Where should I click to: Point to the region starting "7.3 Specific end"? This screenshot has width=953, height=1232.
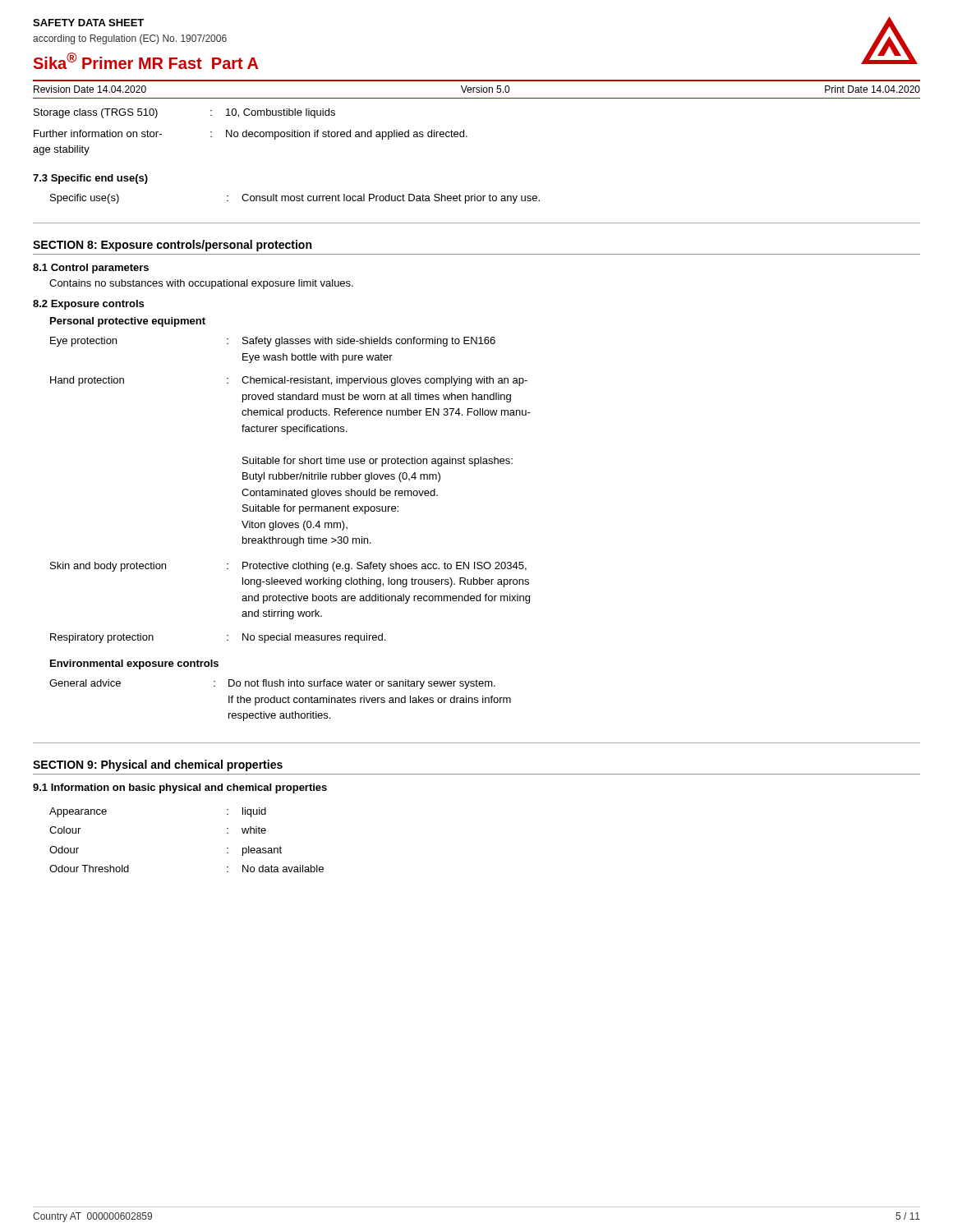click(x=90, y=177)
